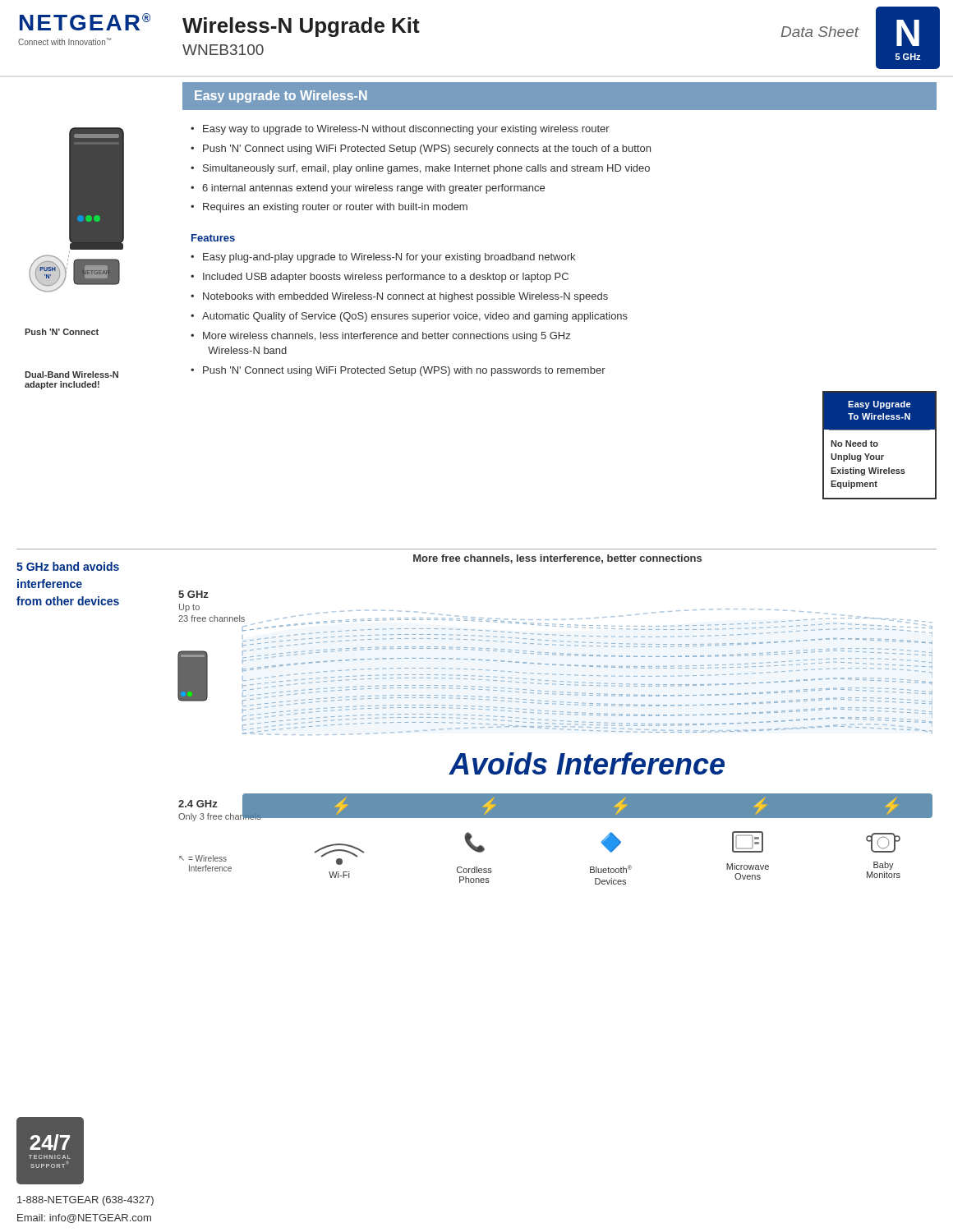Click on the section header containing "Easy upgrade to Wireless-N"
The image size is (953, 1232).
[281, 96]
